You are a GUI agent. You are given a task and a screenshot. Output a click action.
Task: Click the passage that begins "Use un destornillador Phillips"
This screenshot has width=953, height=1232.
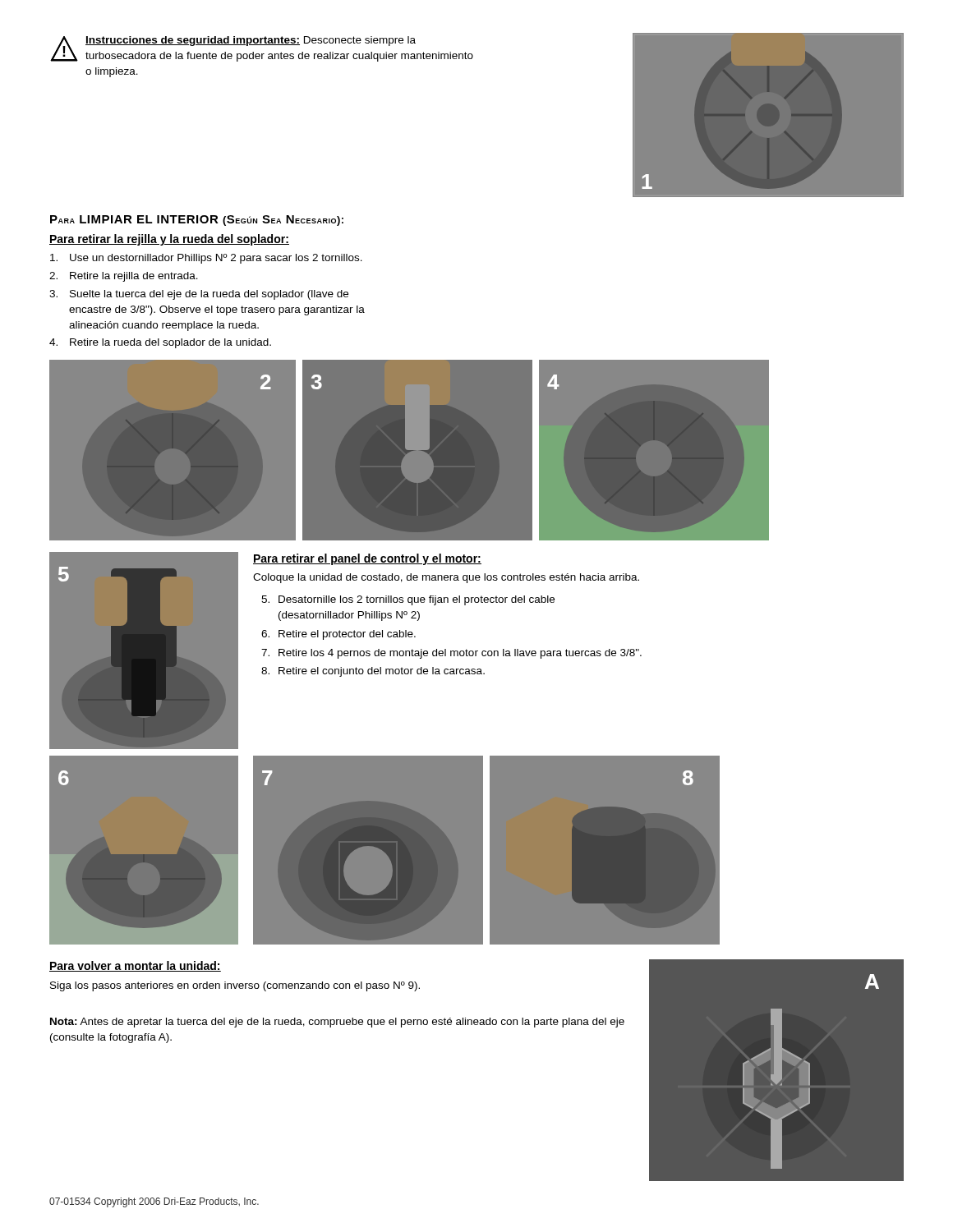coord(222,258)
